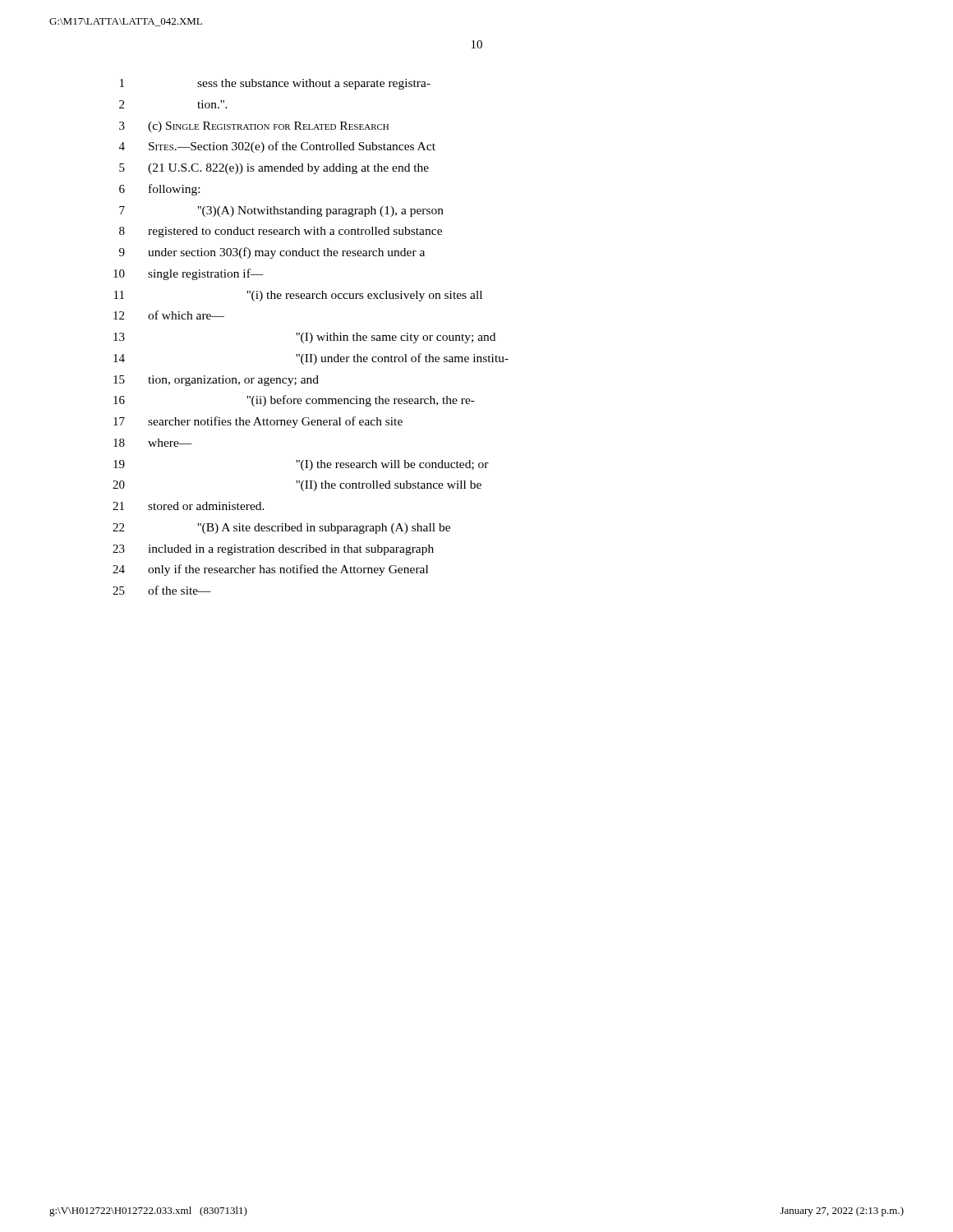Screen dimensions: 1232x953
Task: Locate the text "10 single registration if—"
Action: (x=189, y=274)
